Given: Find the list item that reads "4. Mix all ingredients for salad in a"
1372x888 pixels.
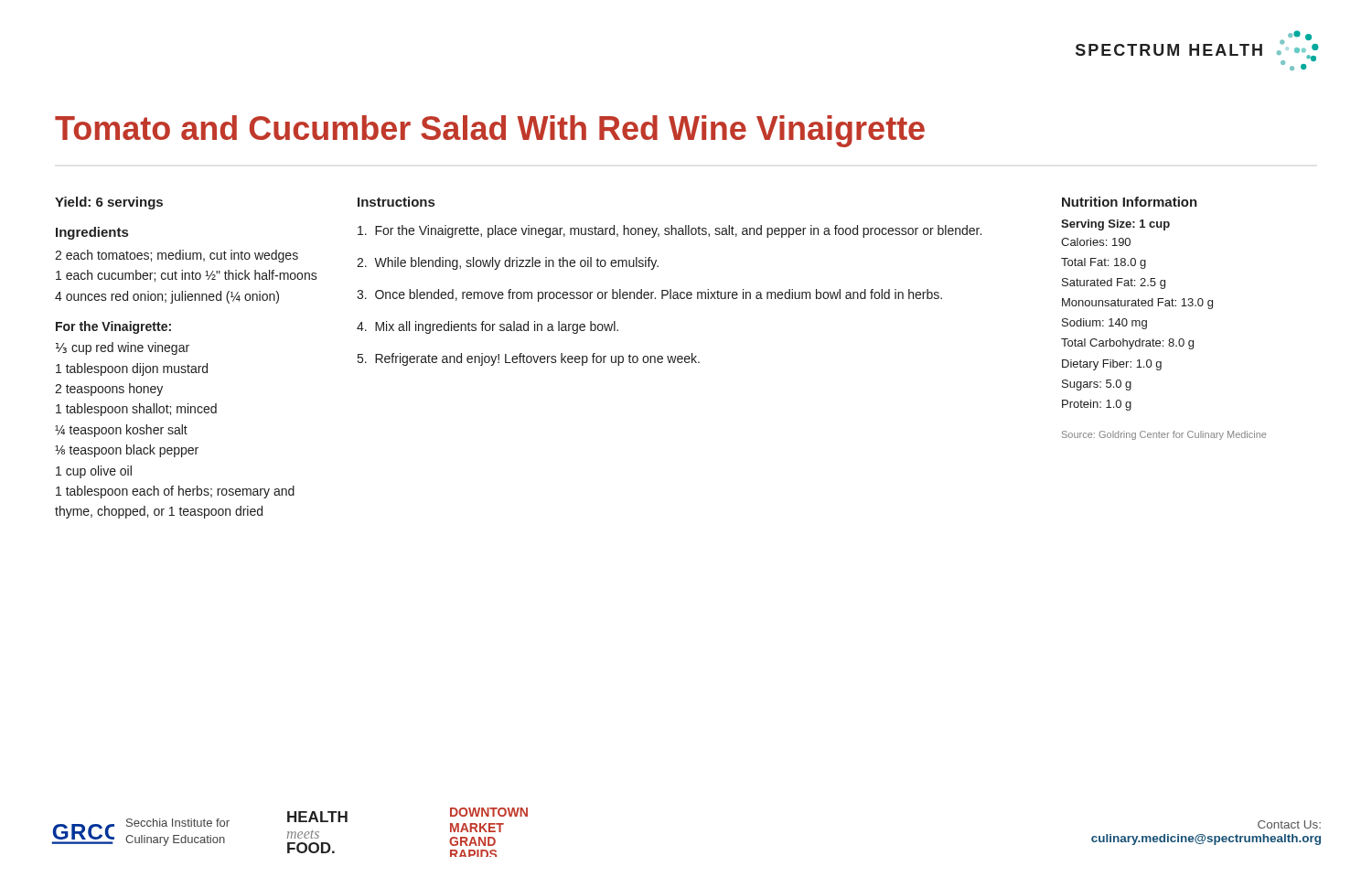Looking at the screenshot, I should pos(488,327).
